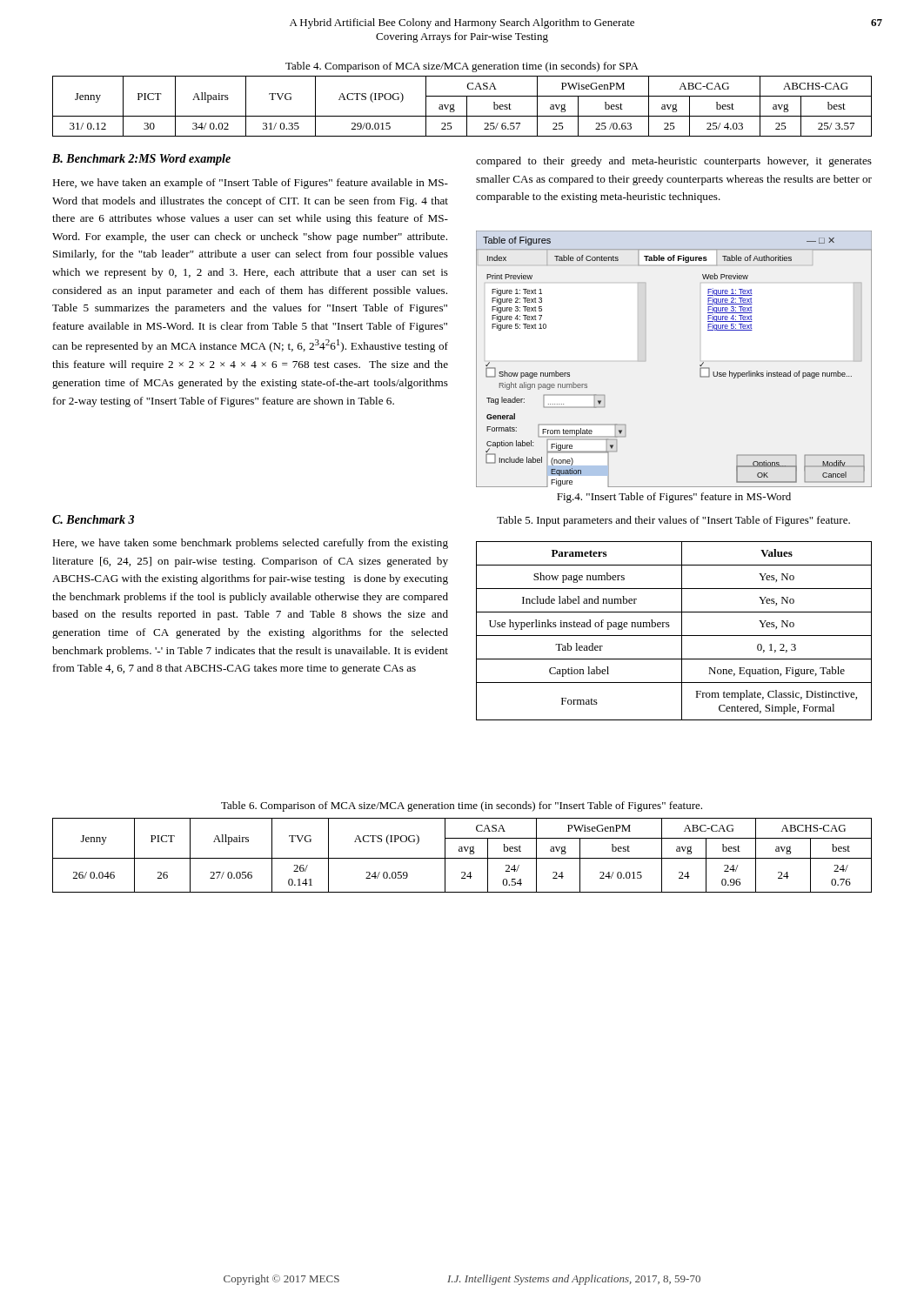Locate the table with the text "24/ 0.015"
The width and height of the screenshot is (924, 1305).
pyautogui.click(x=462, y=855)
